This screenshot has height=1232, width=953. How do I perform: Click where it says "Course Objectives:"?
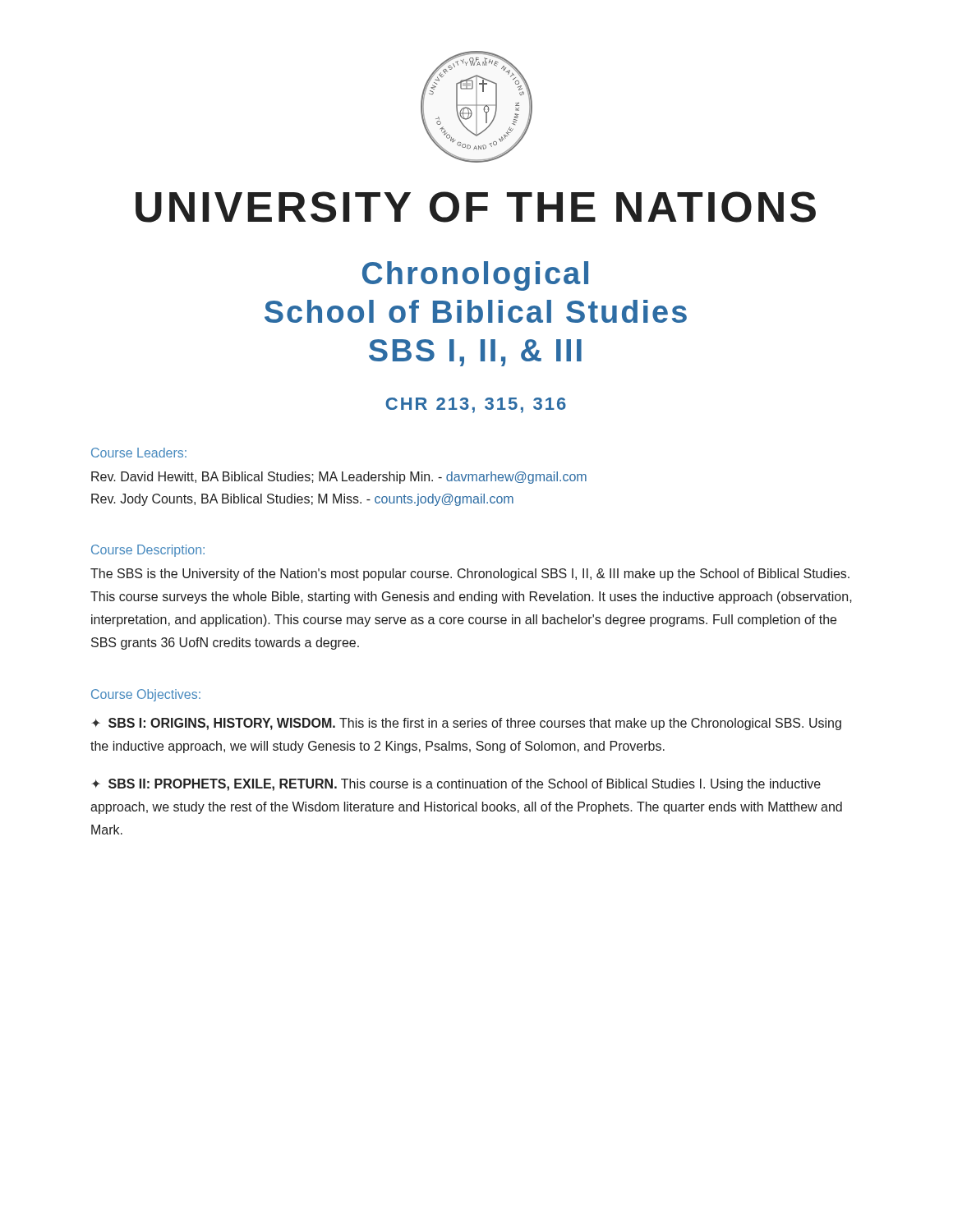pos(146,695)
